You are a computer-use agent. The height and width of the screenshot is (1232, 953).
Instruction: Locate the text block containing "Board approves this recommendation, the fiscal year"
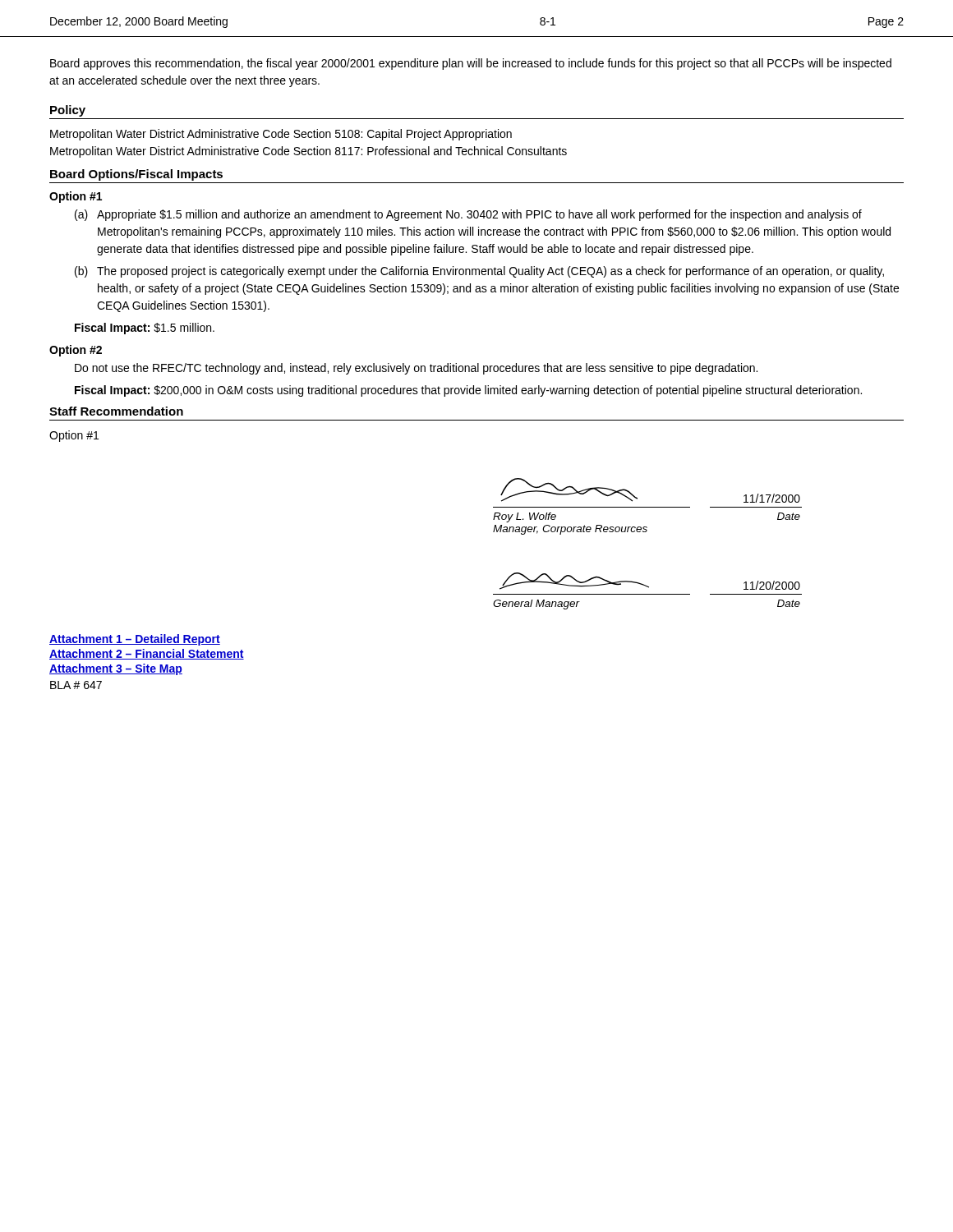(471, 72)
